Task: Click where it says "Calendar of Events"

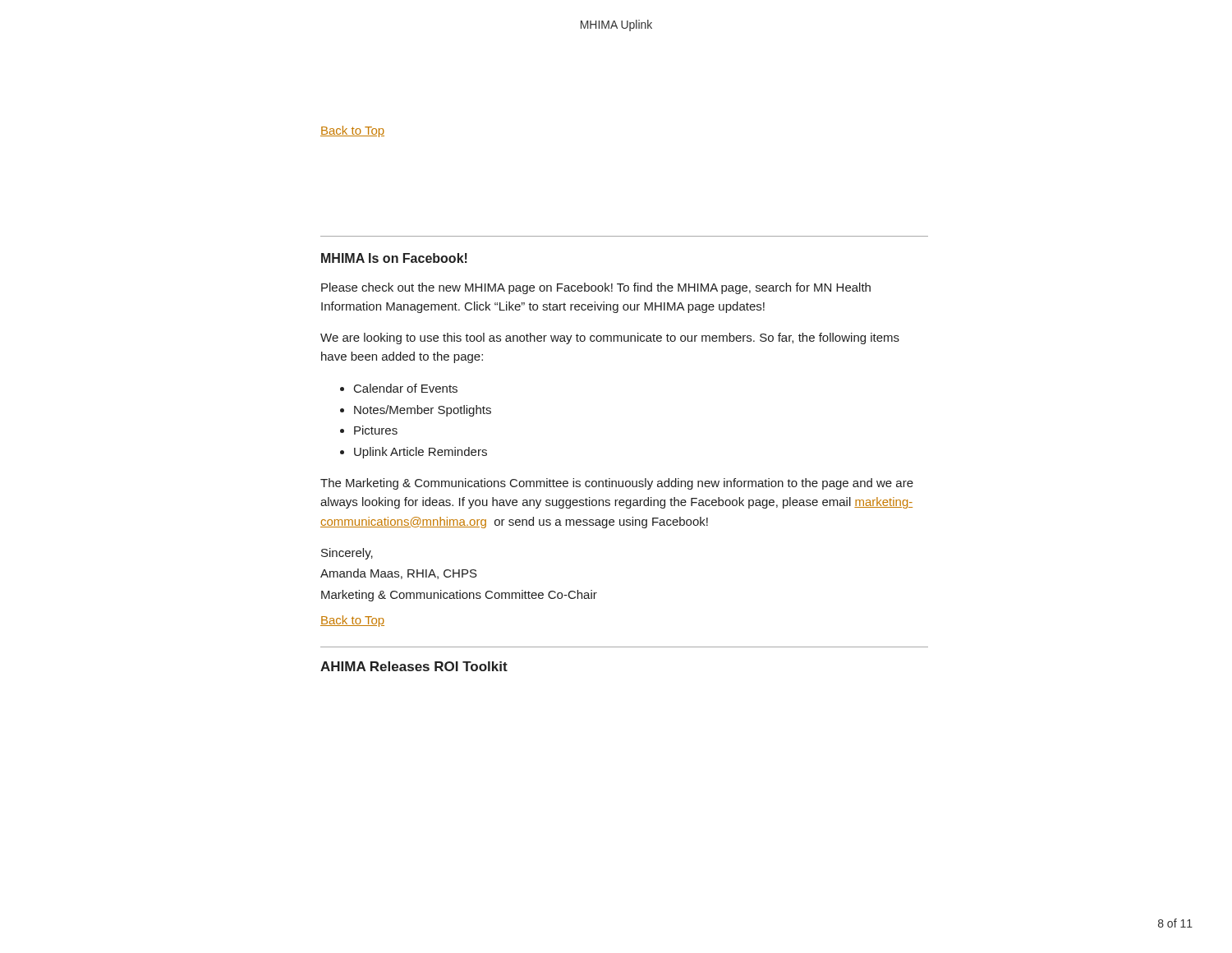Action: pyautogui.click(x=406, y=388)
